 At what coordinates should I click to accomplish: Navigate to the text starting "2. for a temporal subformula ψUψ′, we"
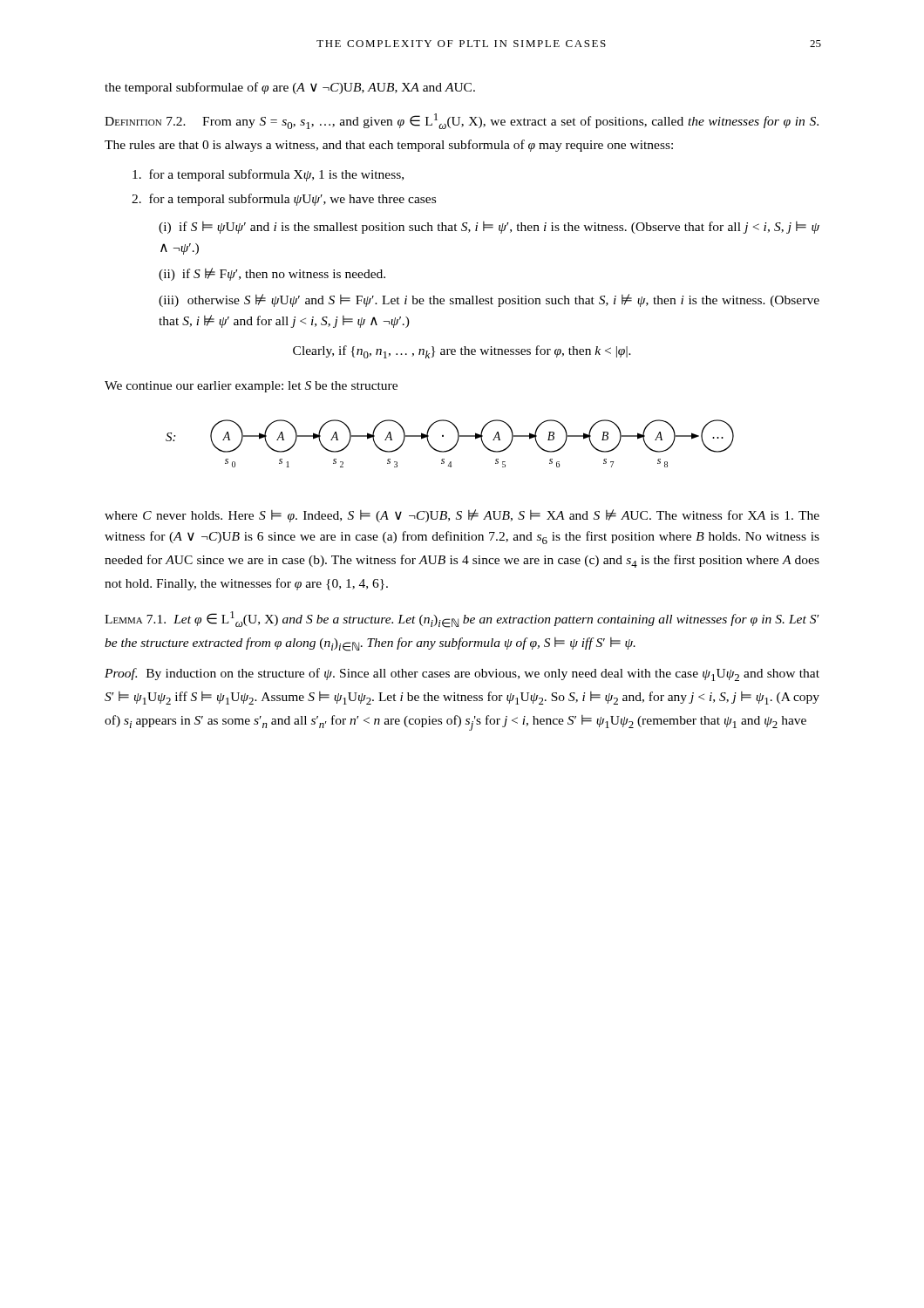tap(284, 199)
